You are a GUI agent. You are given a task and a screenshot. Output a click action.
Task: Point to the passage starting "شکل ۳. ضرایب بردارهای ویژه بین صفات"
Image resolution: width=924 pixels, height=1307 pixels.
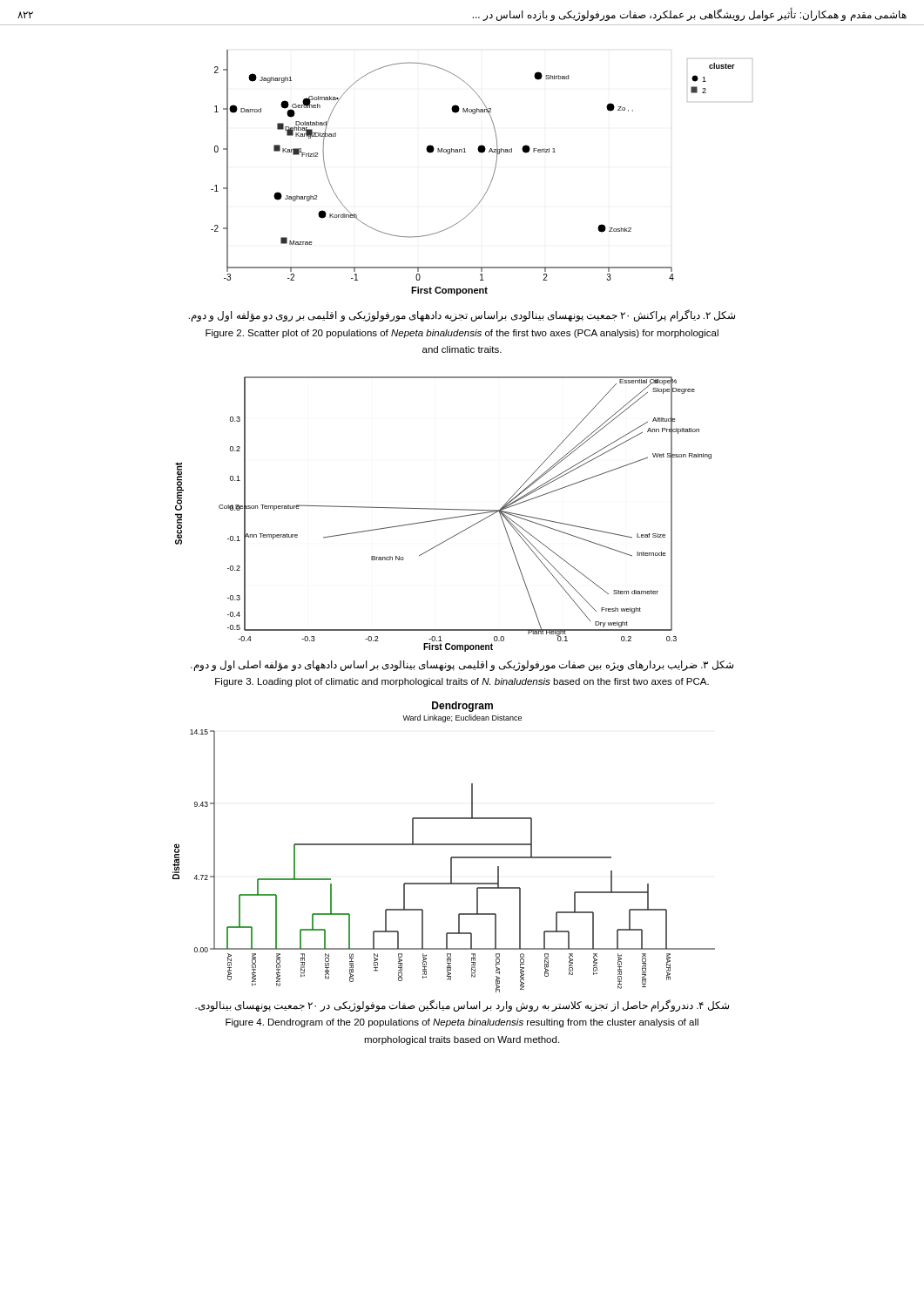(x=462, y=675)
